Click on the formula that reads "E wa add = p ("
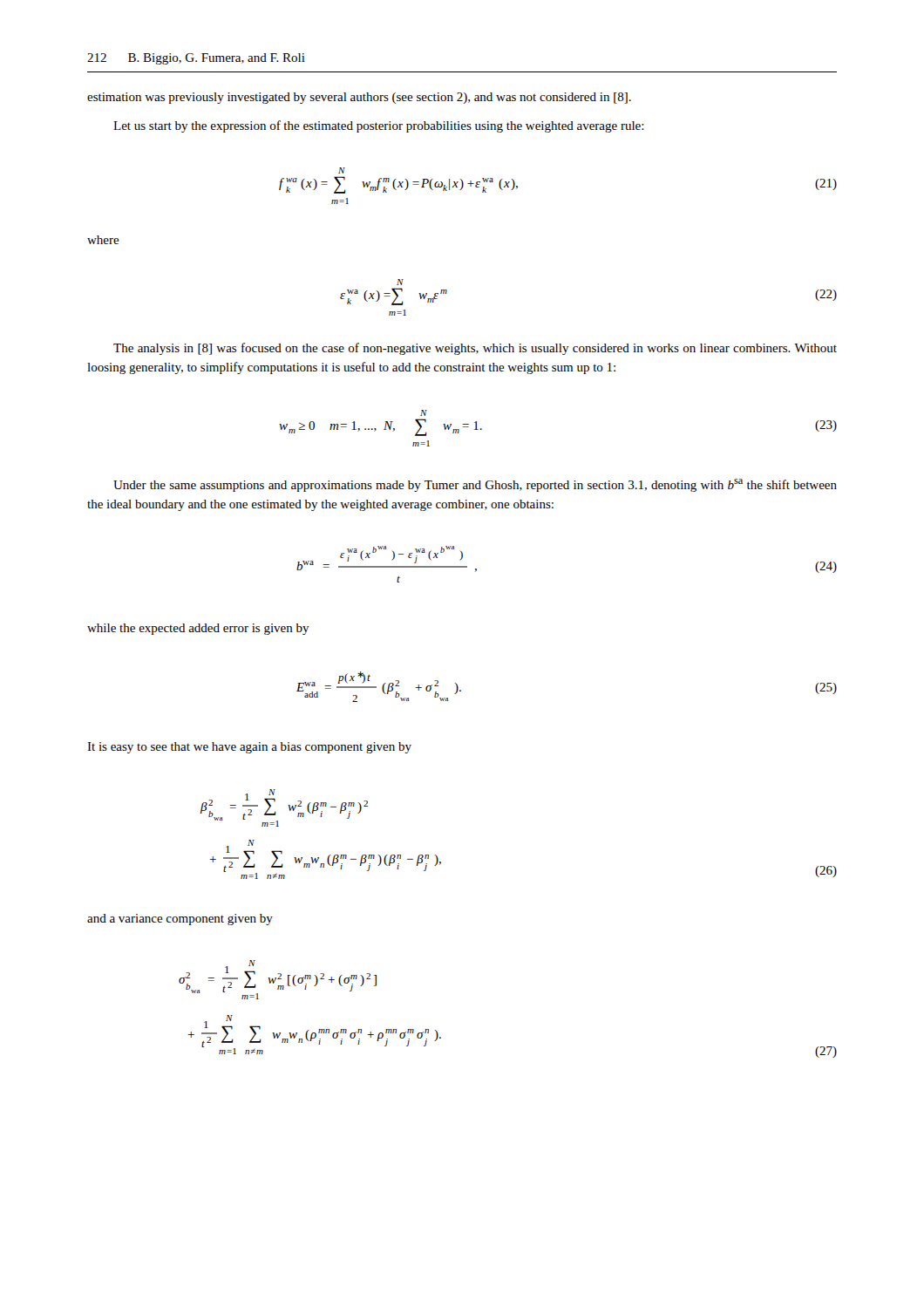This screenshot has width=924, height=1308. point(462,687)
